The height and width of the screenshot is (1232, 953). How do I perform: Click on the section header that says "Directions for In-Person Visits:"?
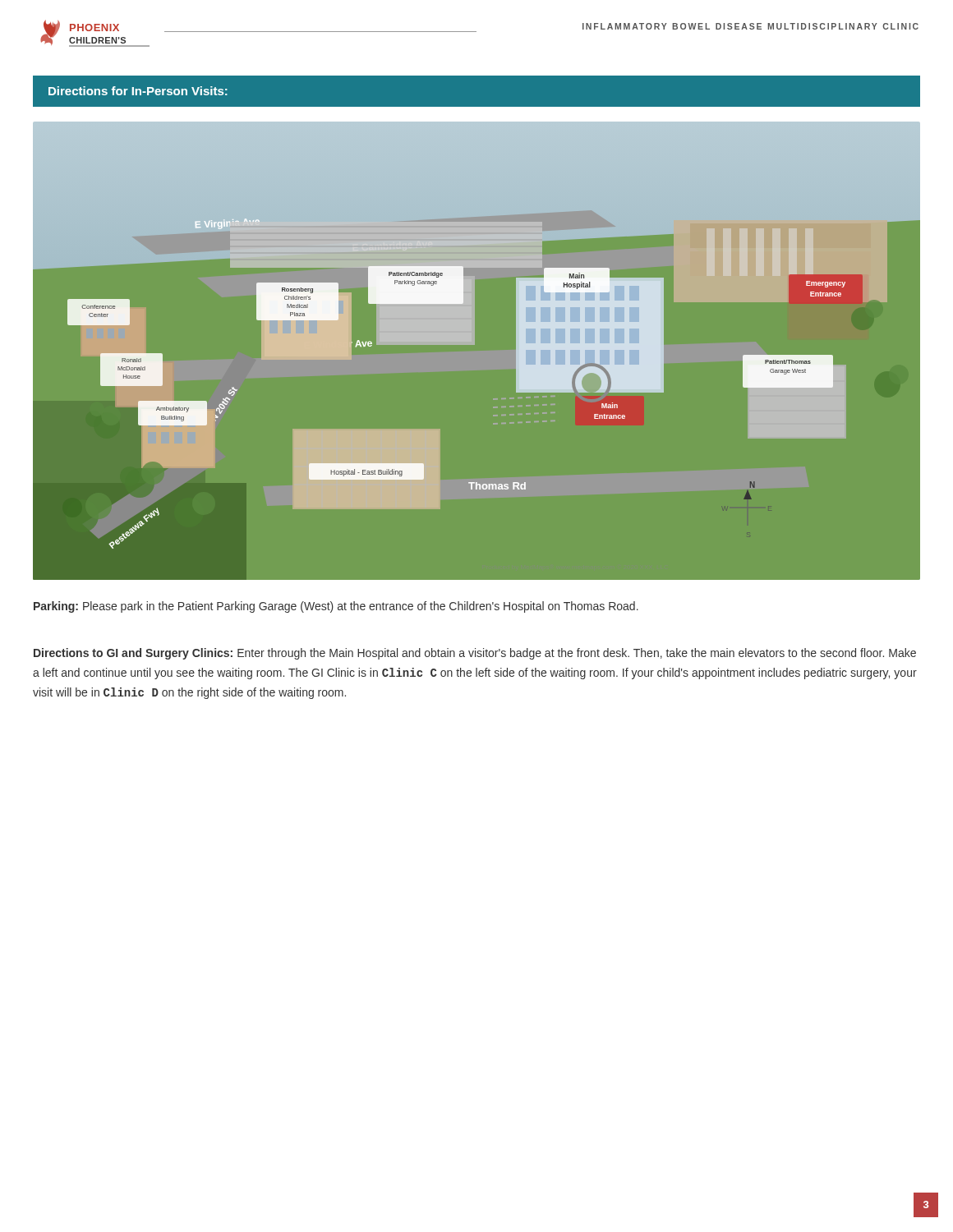coord(138,91)
